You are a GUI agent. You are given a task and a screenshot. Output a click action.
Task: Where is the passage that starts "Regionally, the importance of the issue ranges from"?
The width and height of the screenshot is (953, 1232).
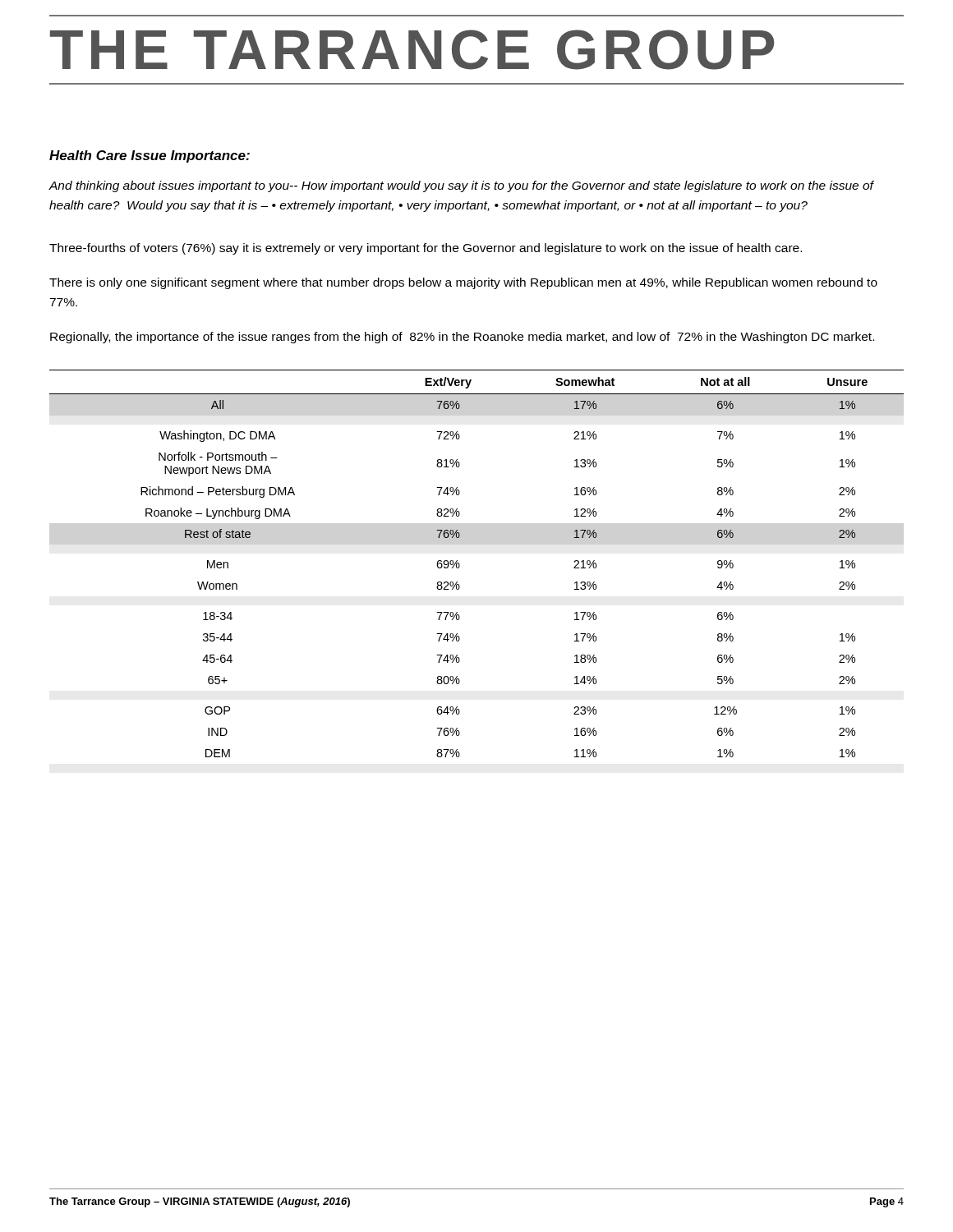[x=462, y=336]
